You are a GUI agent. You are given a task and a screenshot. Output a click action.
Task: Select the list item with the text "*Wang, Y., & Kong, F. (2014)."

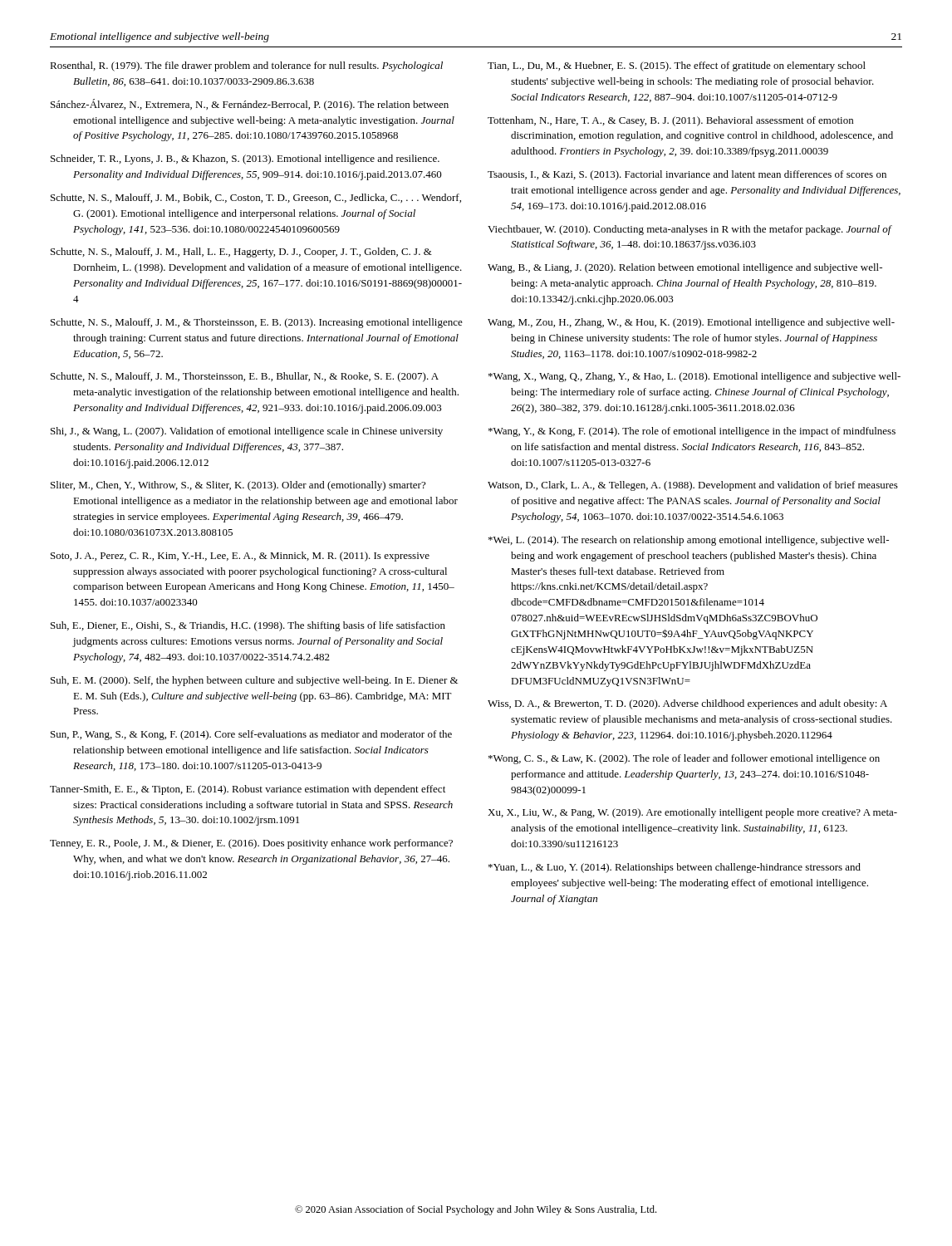click(692, 446)
